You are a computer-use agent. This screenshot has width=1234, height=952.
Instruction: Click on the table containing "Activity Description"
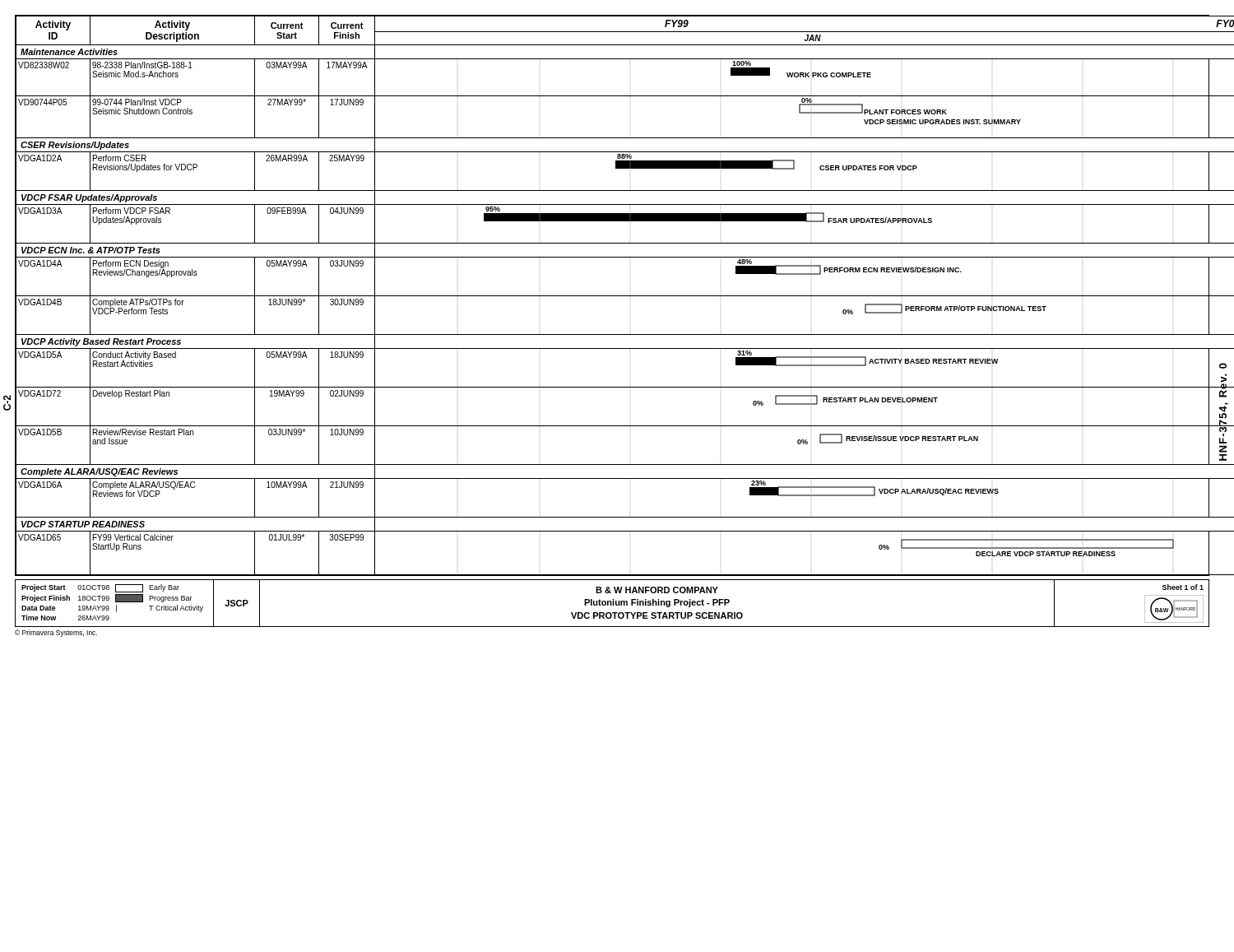pos(612,295)
